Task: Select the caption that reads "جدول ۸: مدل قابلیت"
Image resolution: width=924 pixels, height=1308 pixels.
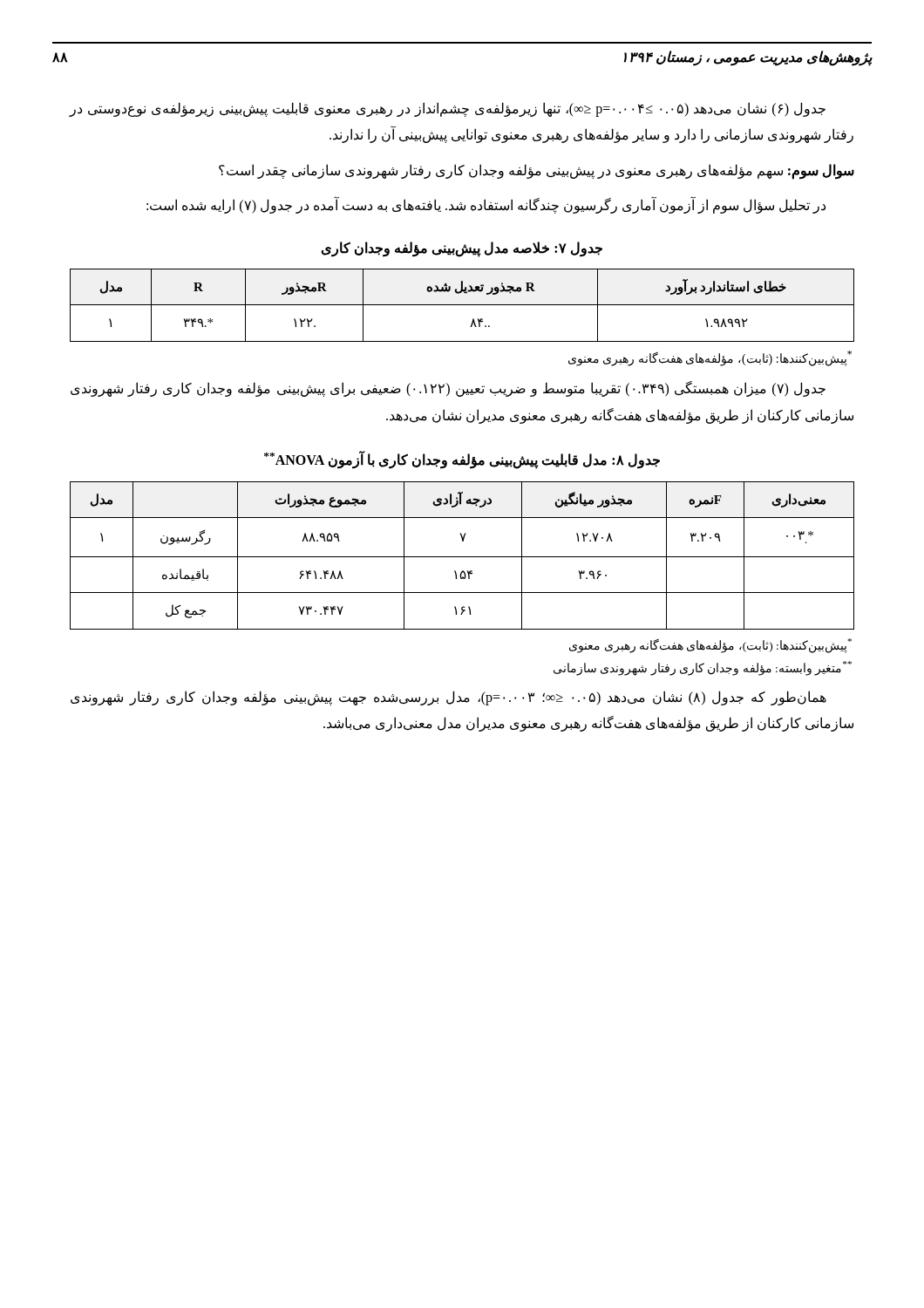Action: [462, 458]
